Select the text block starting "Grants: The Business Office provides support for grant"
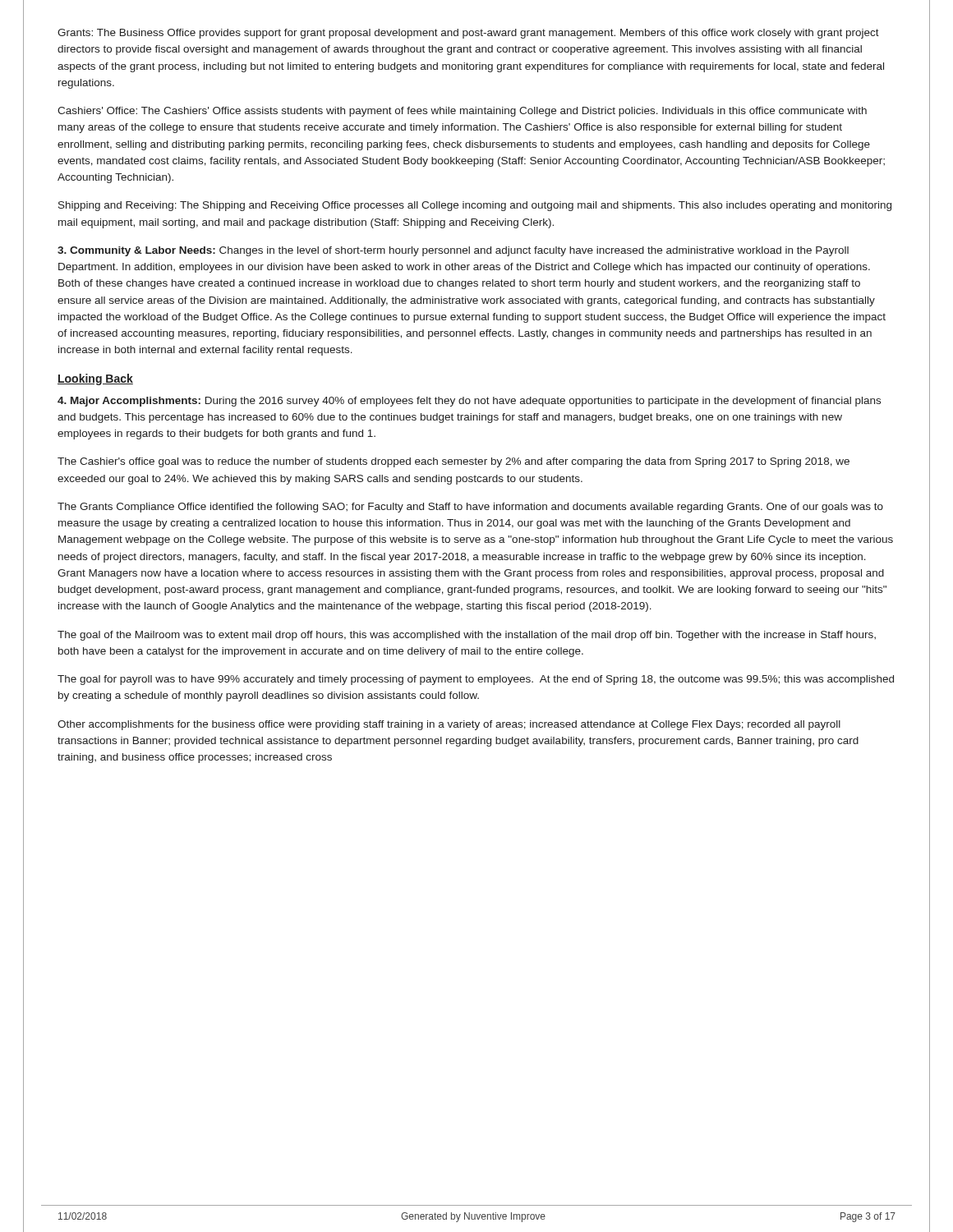 coord(471,57)
